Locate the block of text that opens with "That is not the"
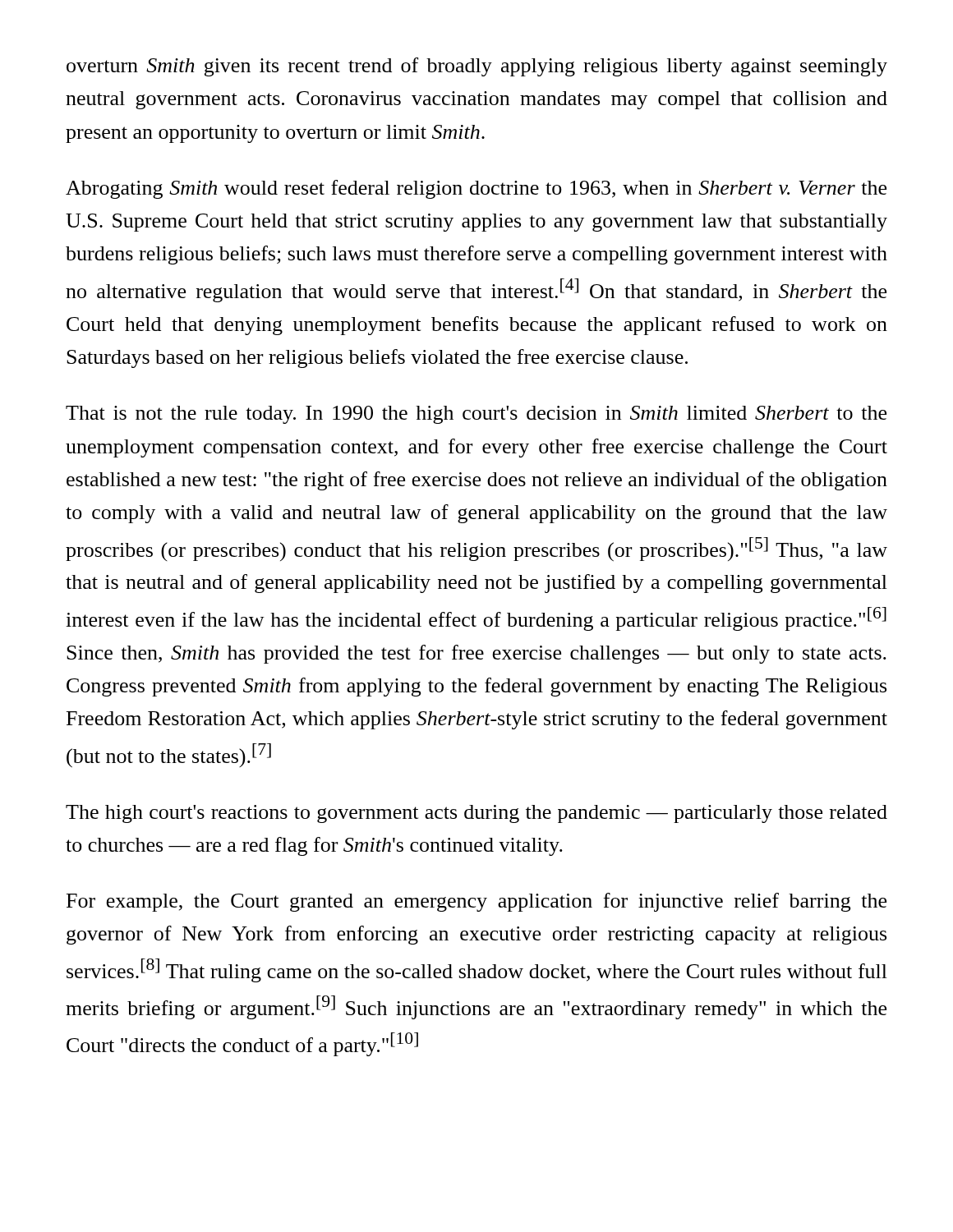Screen dimensions: 1232x953 click(476, 584)
